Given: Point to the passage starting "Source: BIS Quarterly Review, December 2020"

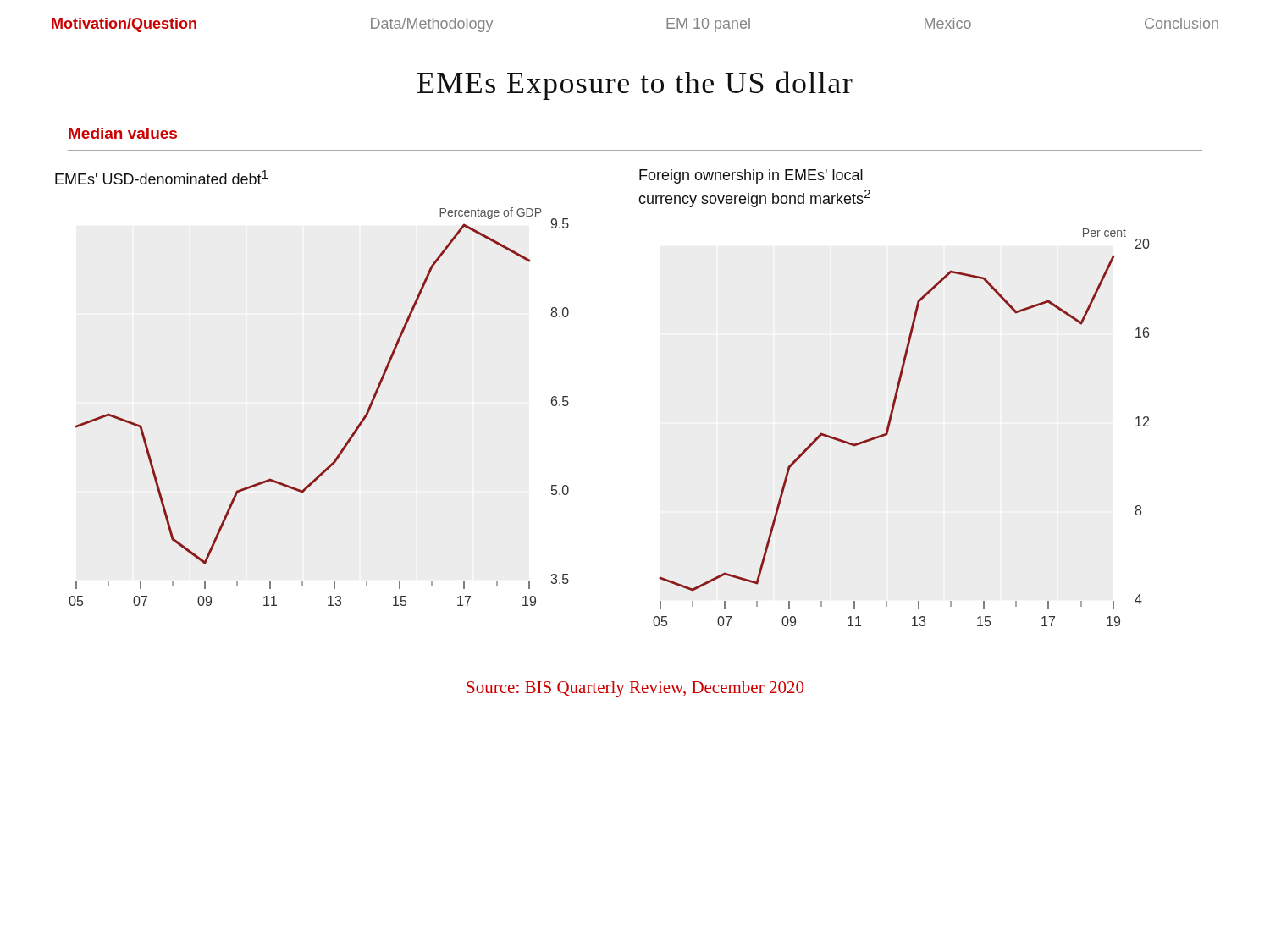Looking at the screenshot, I should [635, 687].
